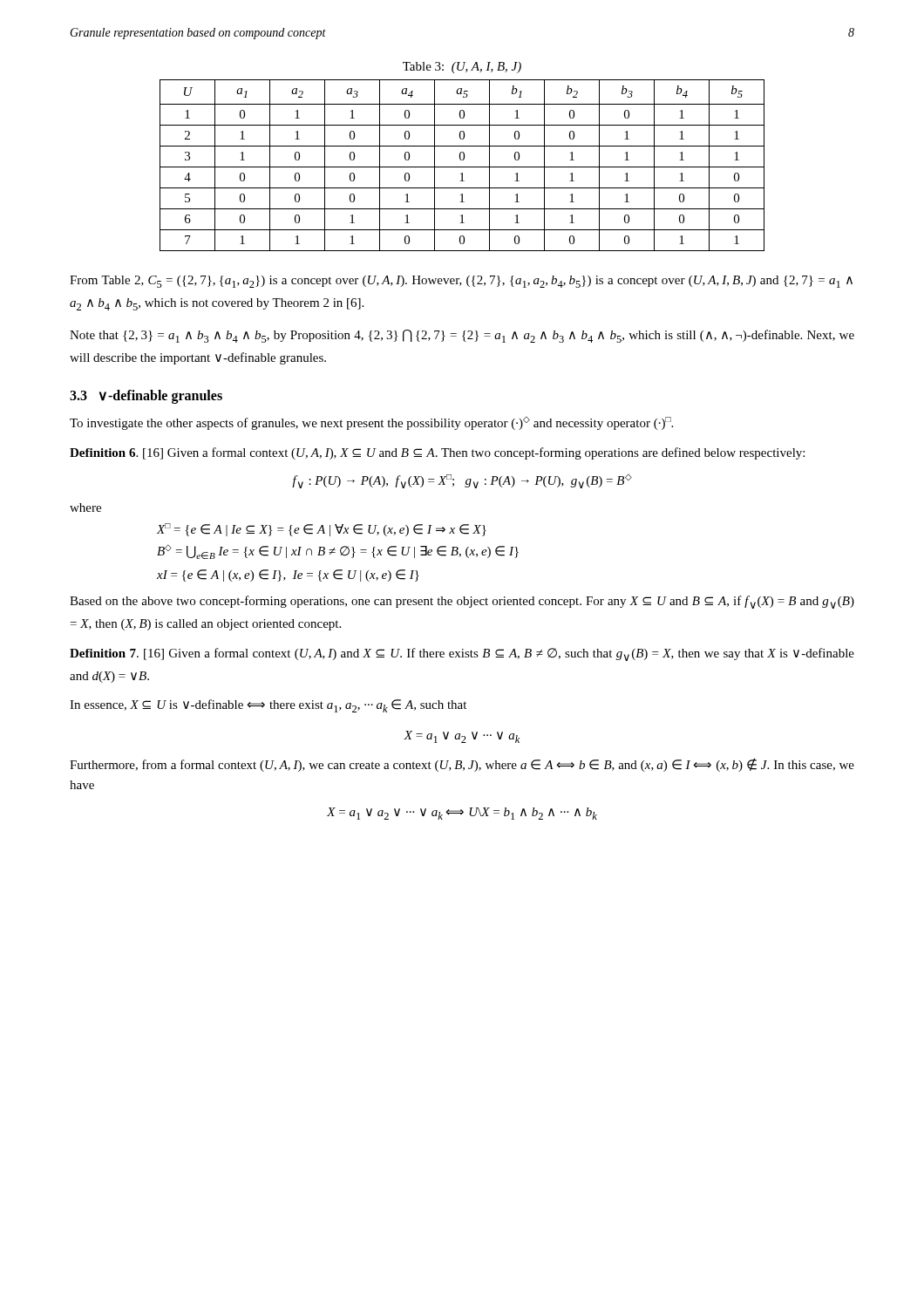The width and height of the screenshot is (924, 1308).
Task: Point to the text block starting "Table 3: (U, A, I, B,"
Action: [462, 66]
